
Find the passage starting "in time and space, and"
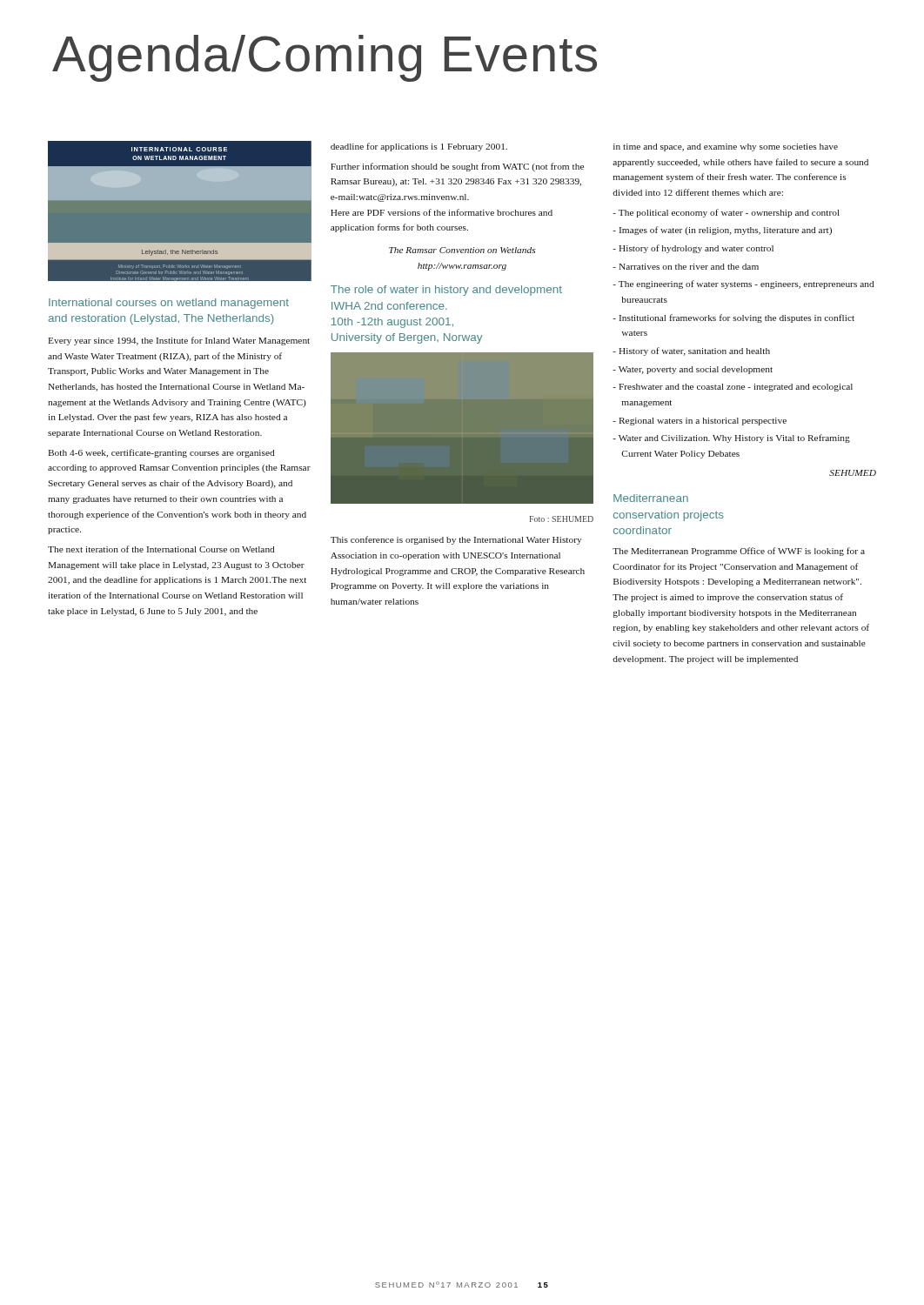(744, 170)
